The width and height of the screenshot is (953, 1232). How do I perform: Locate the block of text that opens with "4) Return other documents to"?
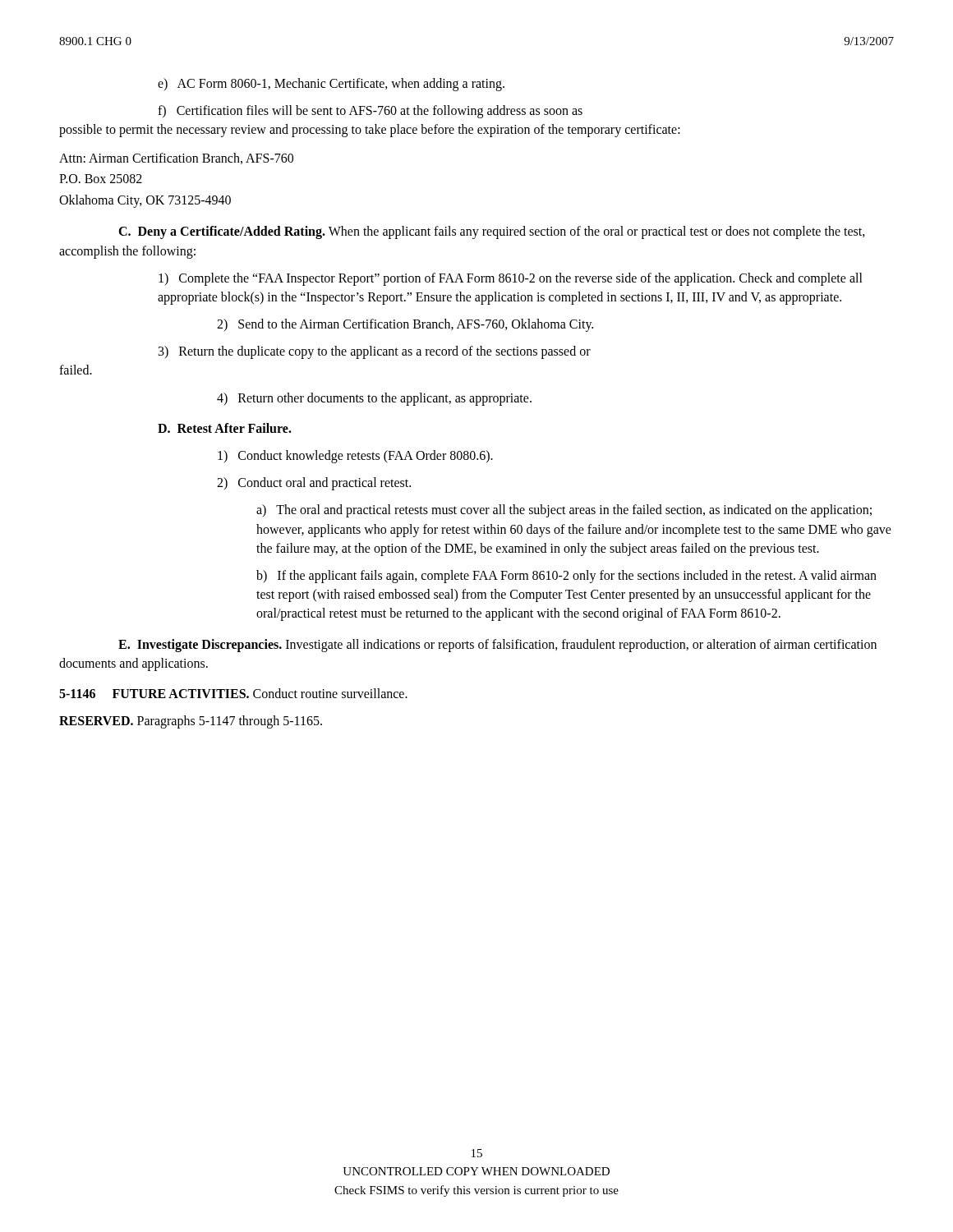pyautogui.click(x=375, y=398)
